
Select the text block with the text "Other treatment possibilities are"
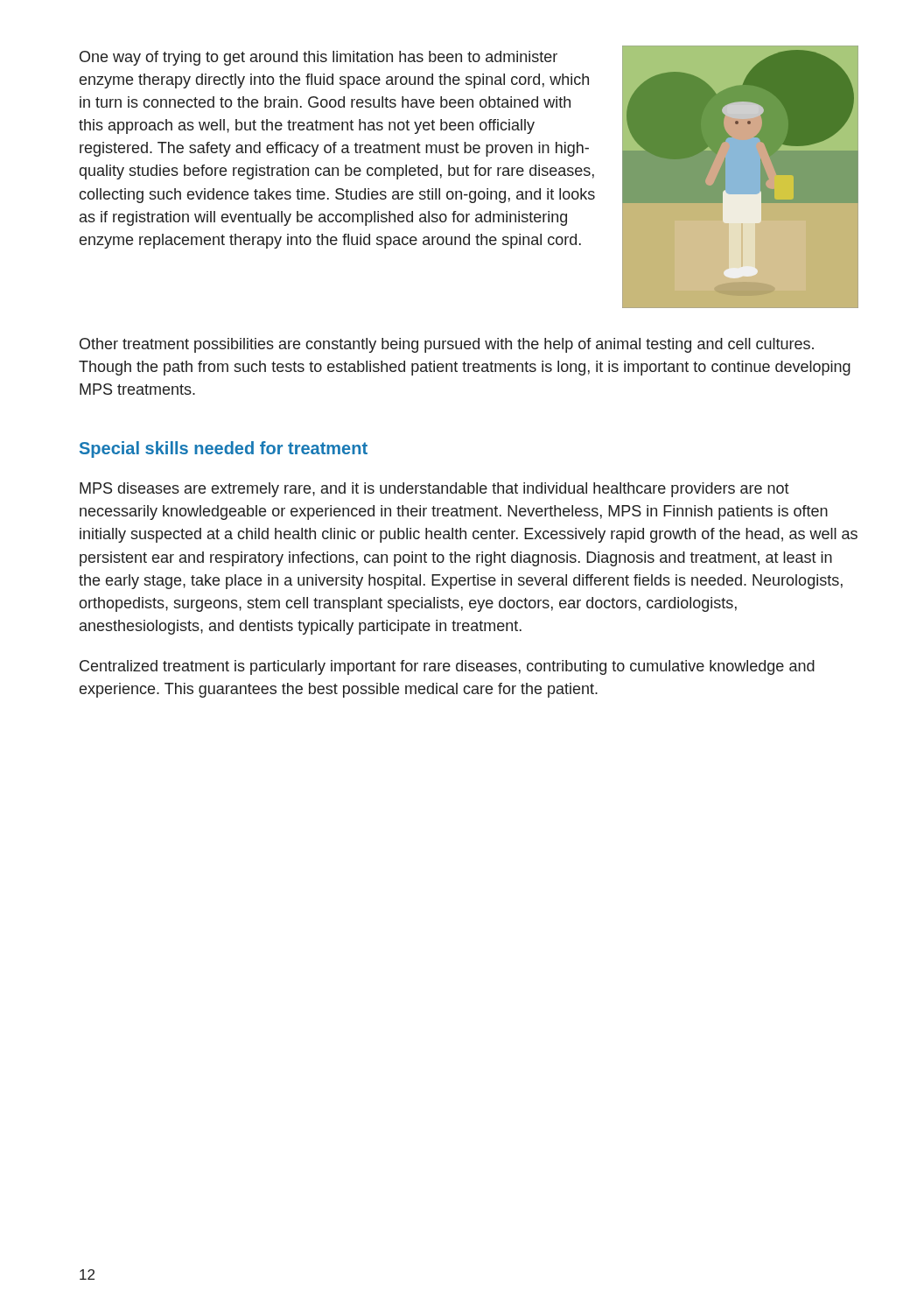click(x=465, y=367)
